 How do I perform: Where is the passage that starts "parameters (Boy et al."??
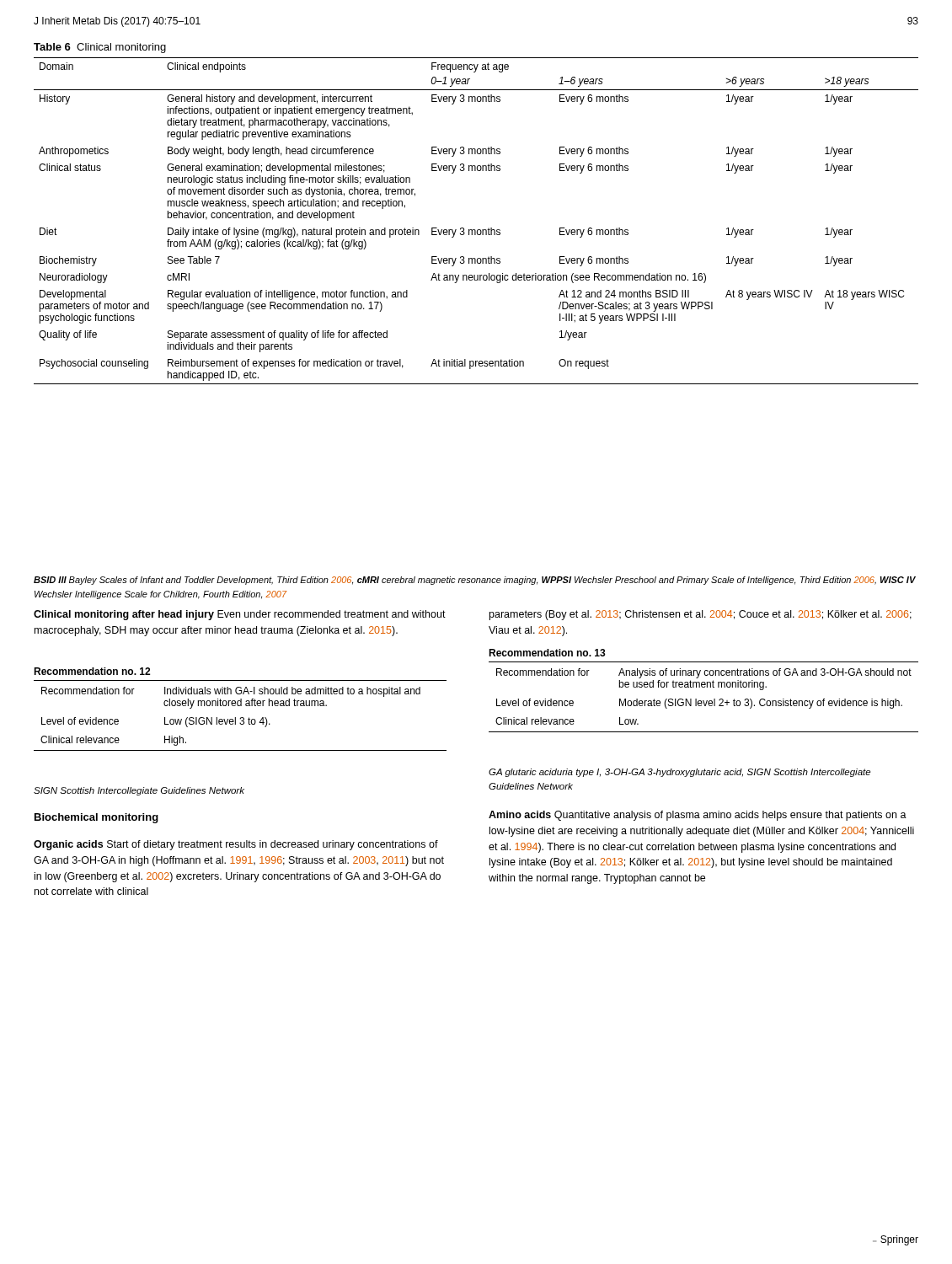[x=700, y=622]
